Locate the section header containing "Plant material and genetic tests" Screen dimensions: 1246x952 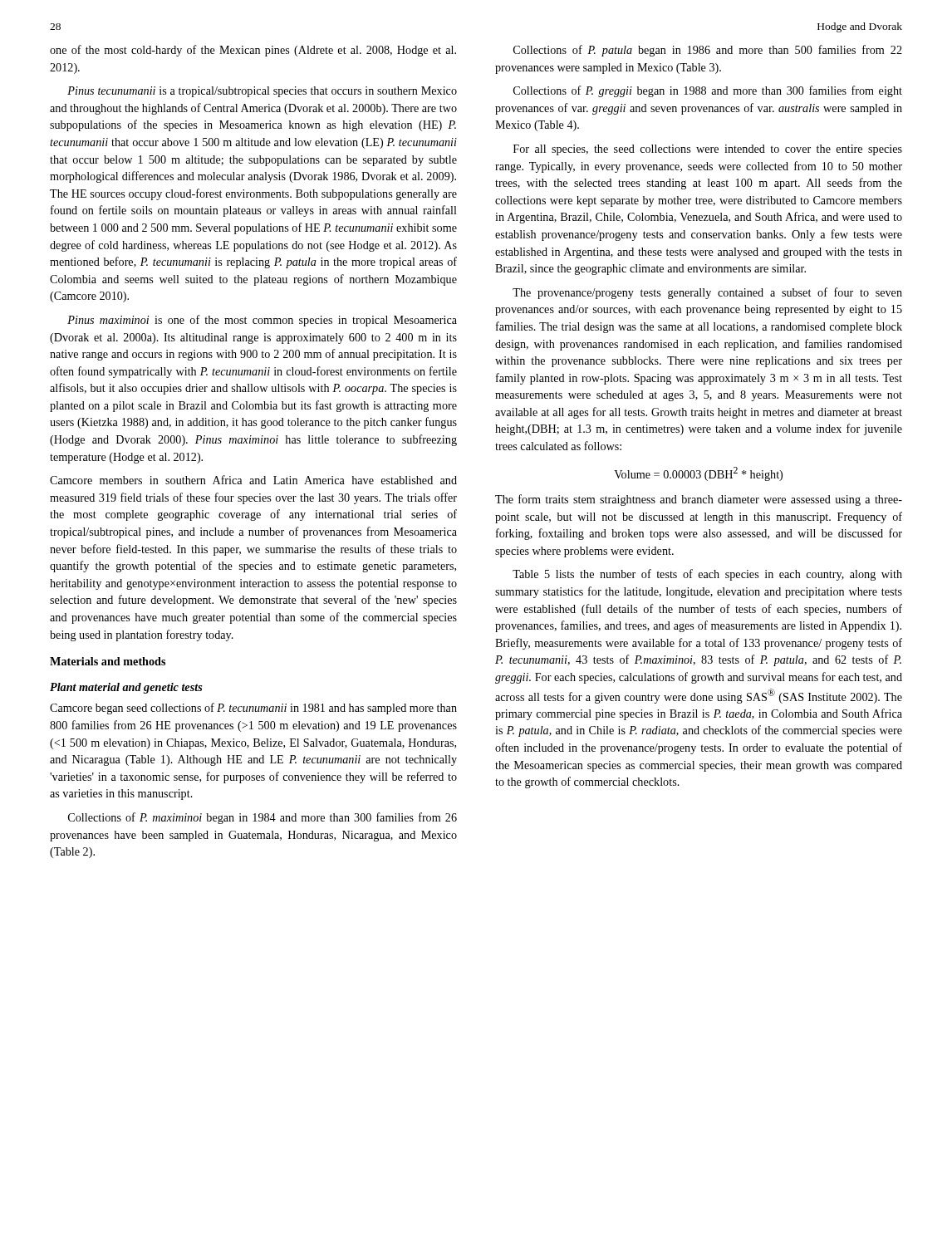click(x=126, y=687)
